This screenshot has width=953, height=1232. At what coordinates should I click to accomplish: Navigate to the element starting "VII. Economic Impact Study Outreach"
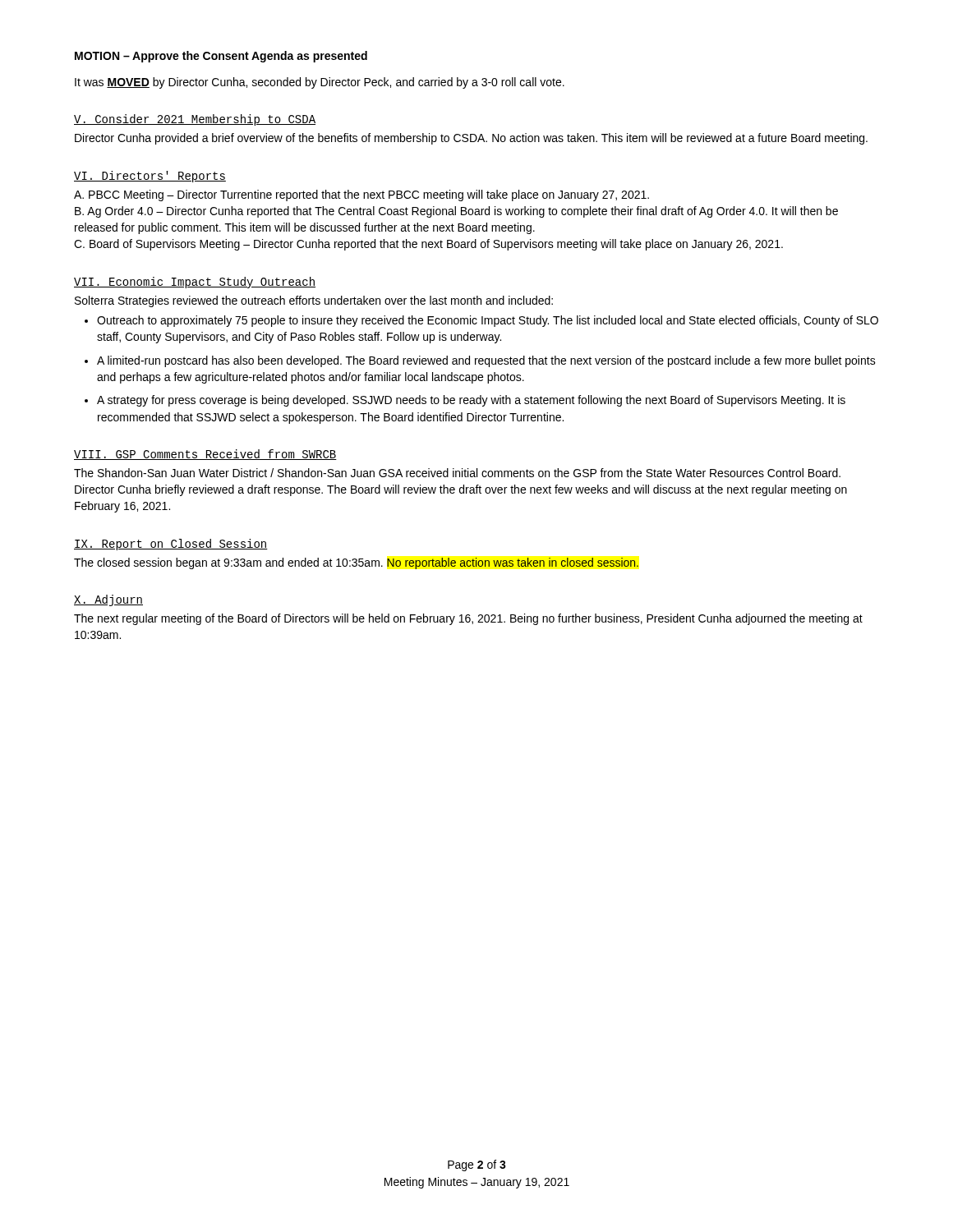coord(195,282)
